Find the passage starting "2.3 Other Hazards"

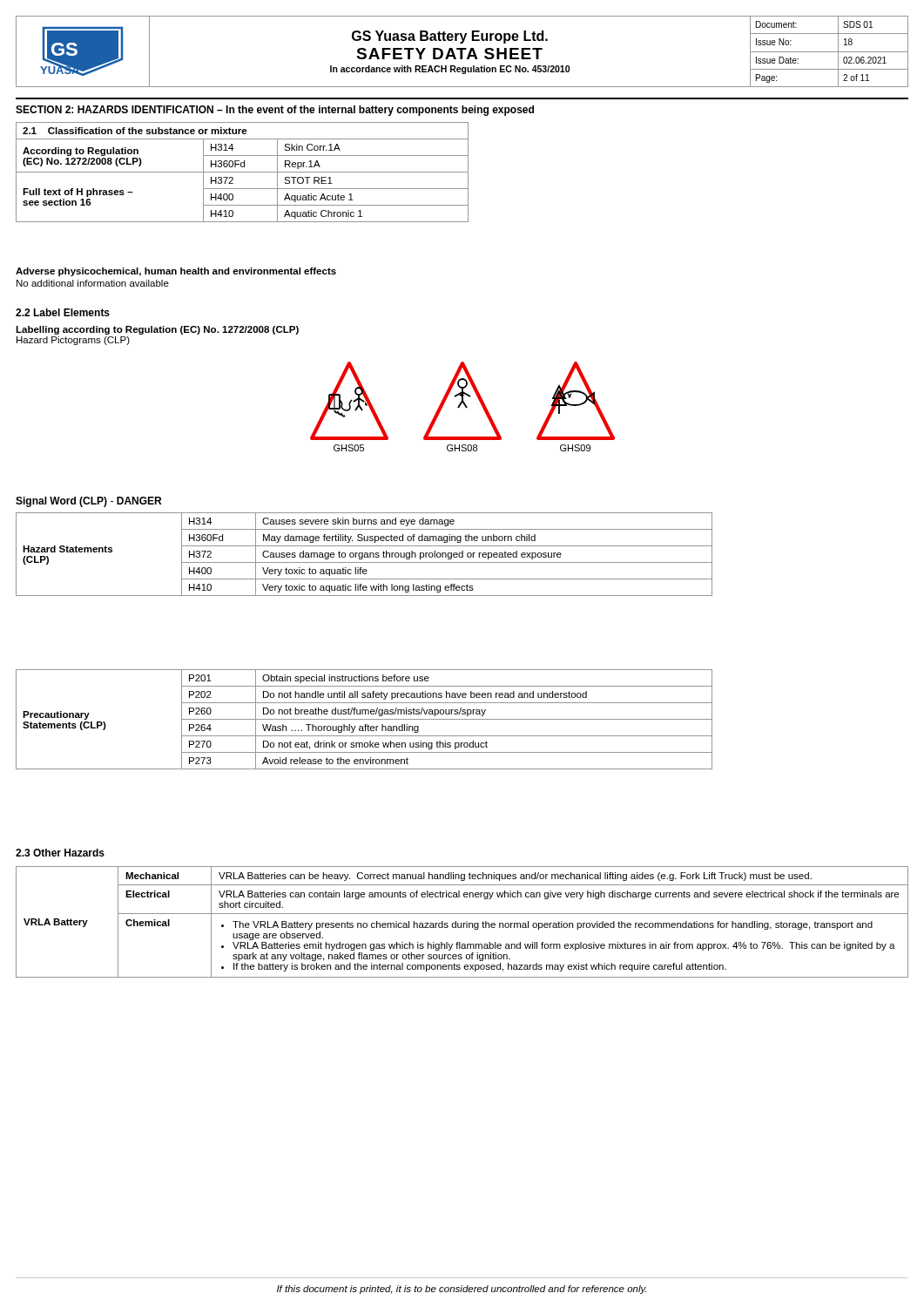click(x=60, y=853)
